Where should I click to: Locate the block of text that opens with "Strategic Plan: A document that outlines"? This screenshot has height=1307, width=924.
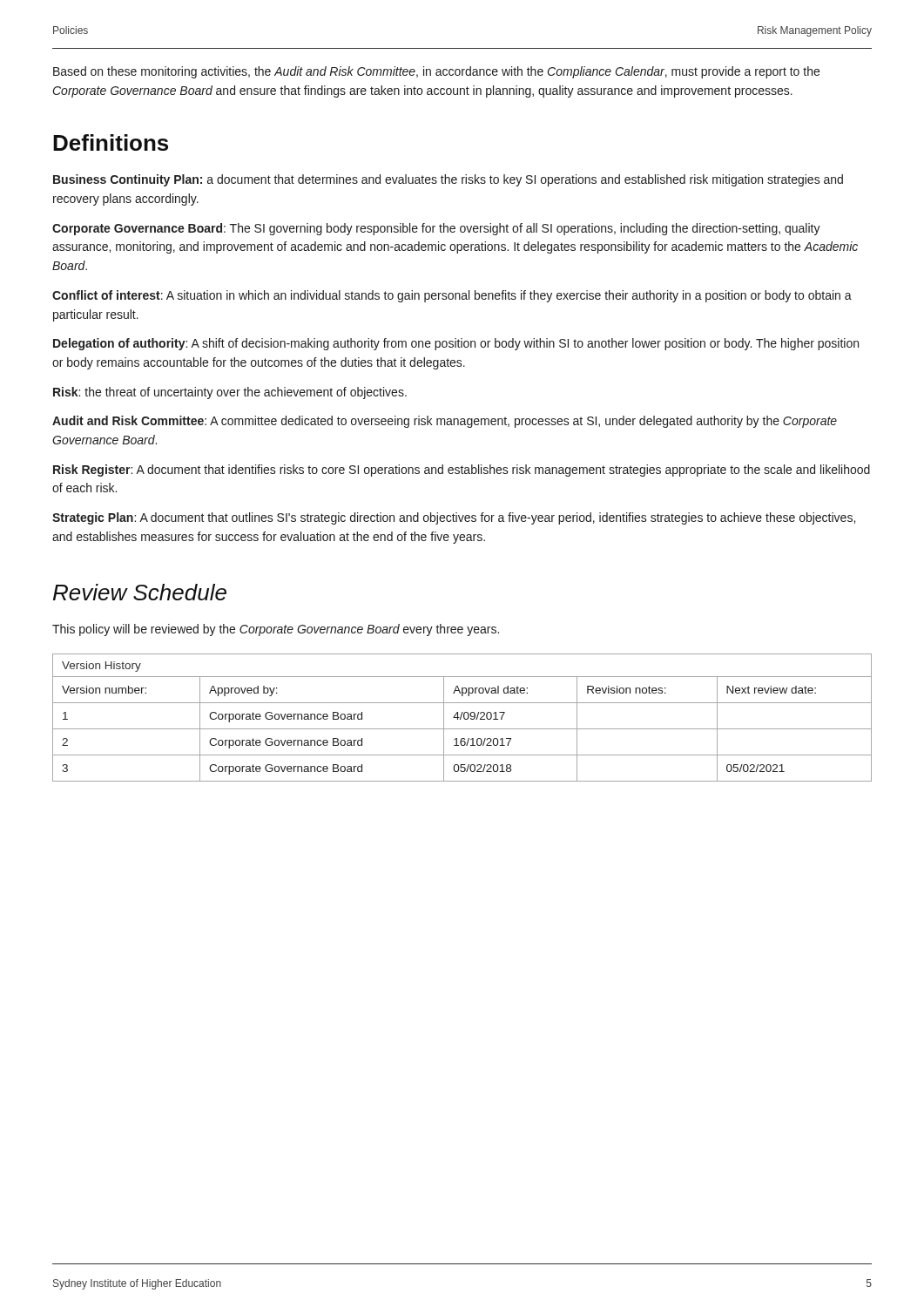point(462,528)
